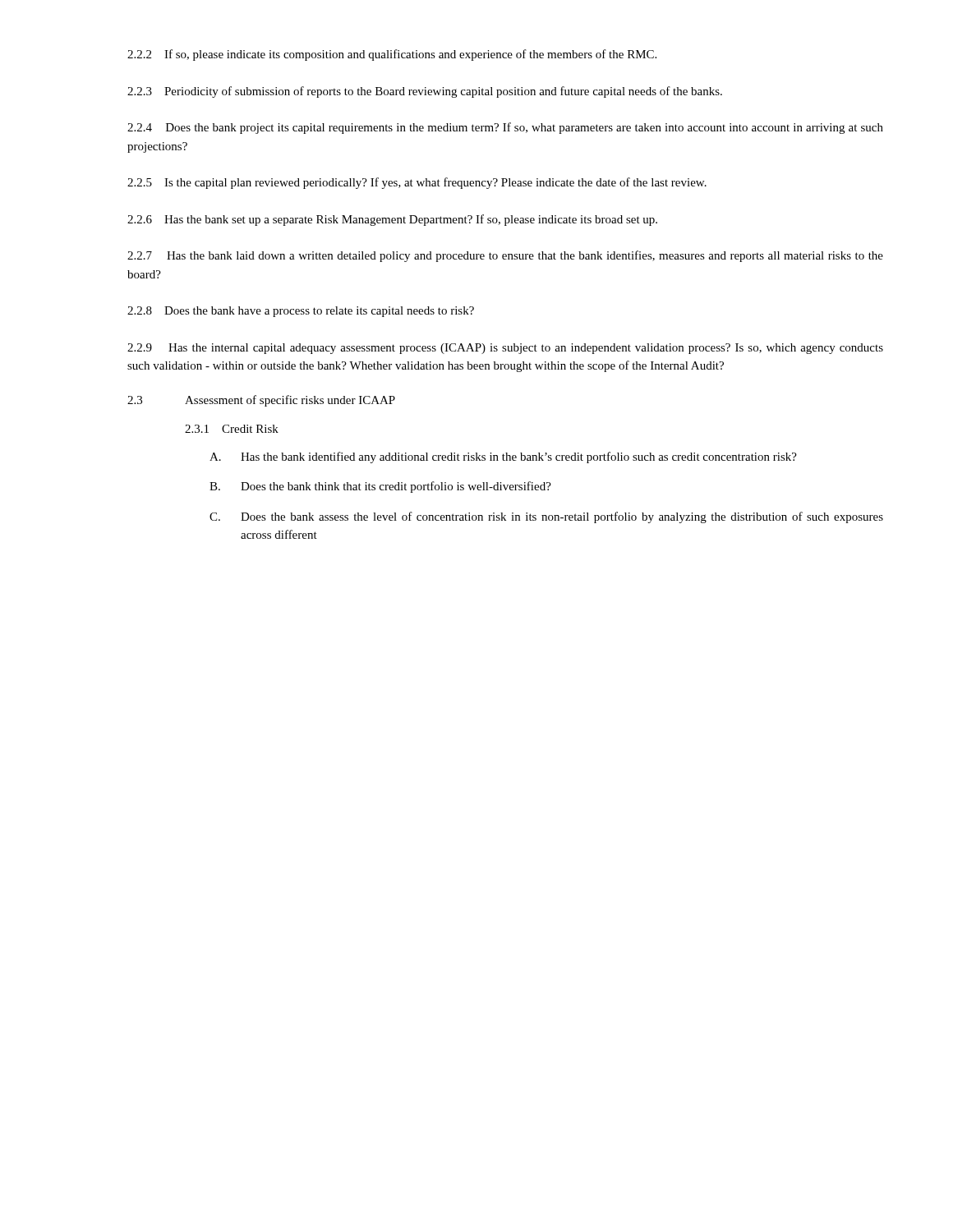
Task: Point to the block beginning "2.2.4 Does the bank project"
Action: tap(505, 137)
